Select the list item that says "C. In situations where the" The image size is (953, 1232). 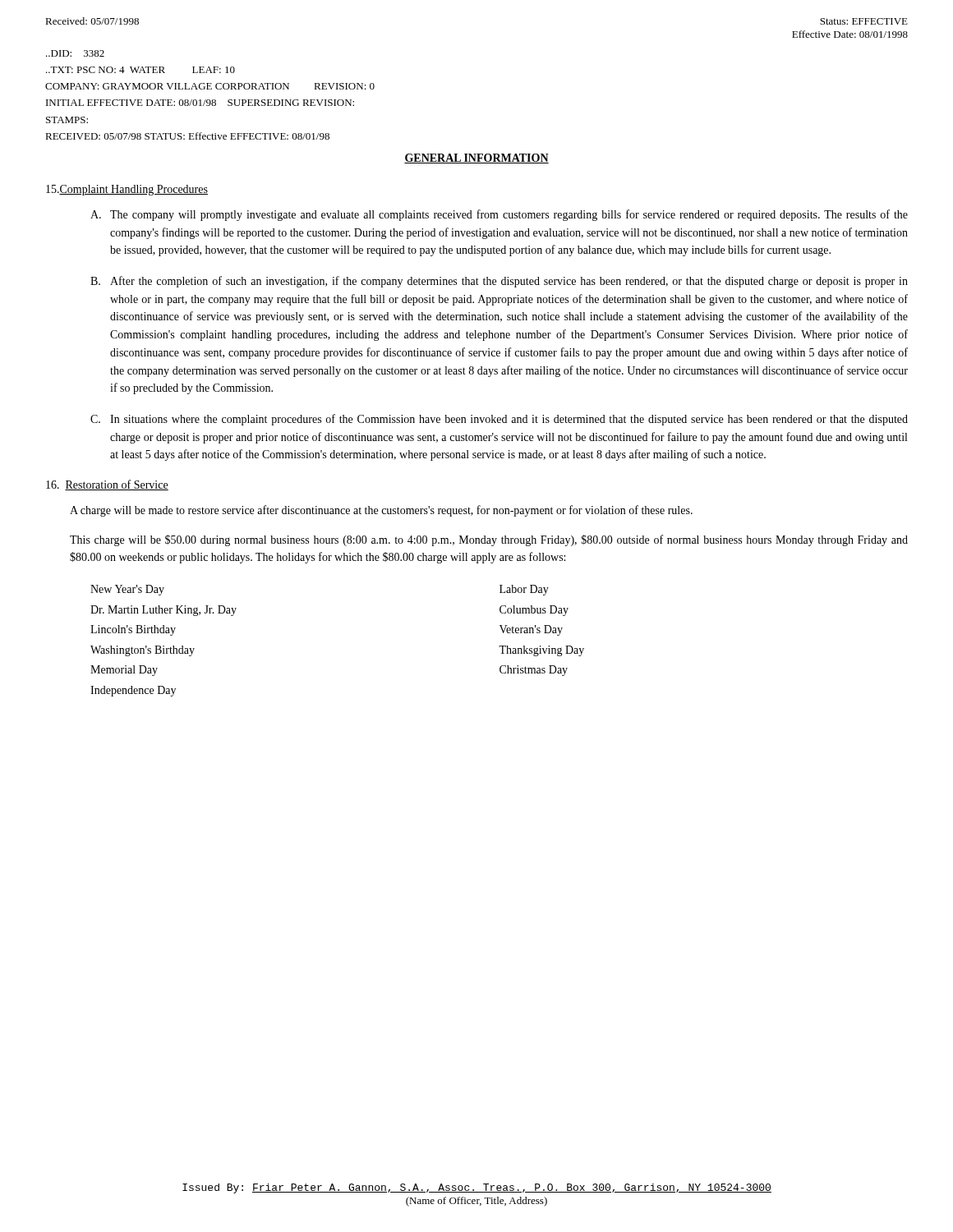[499, 437]
